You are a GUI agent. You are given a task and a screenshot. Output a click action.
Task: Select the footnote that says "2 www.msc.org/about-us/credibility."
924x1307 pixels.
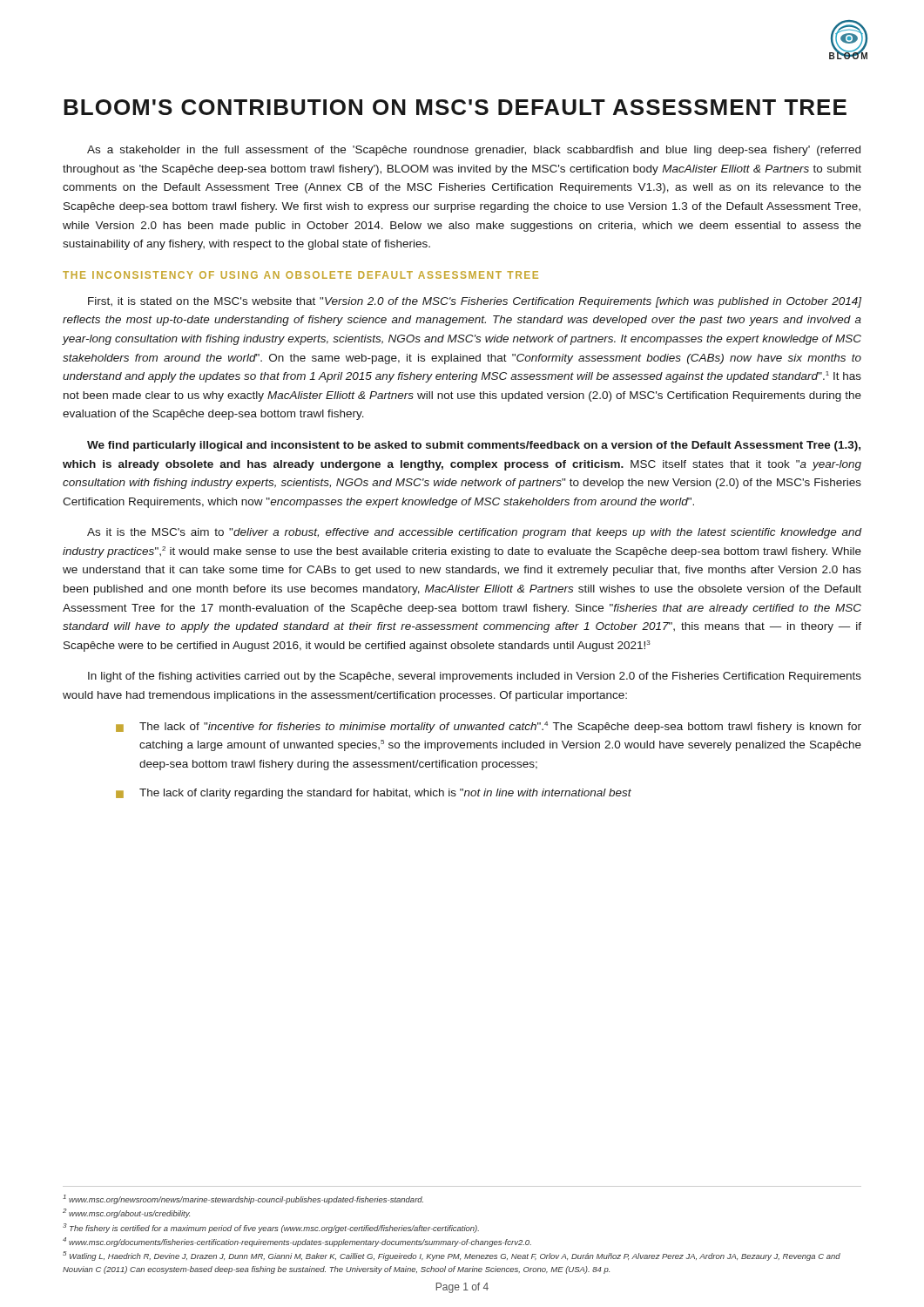(x=127, y=1213)
